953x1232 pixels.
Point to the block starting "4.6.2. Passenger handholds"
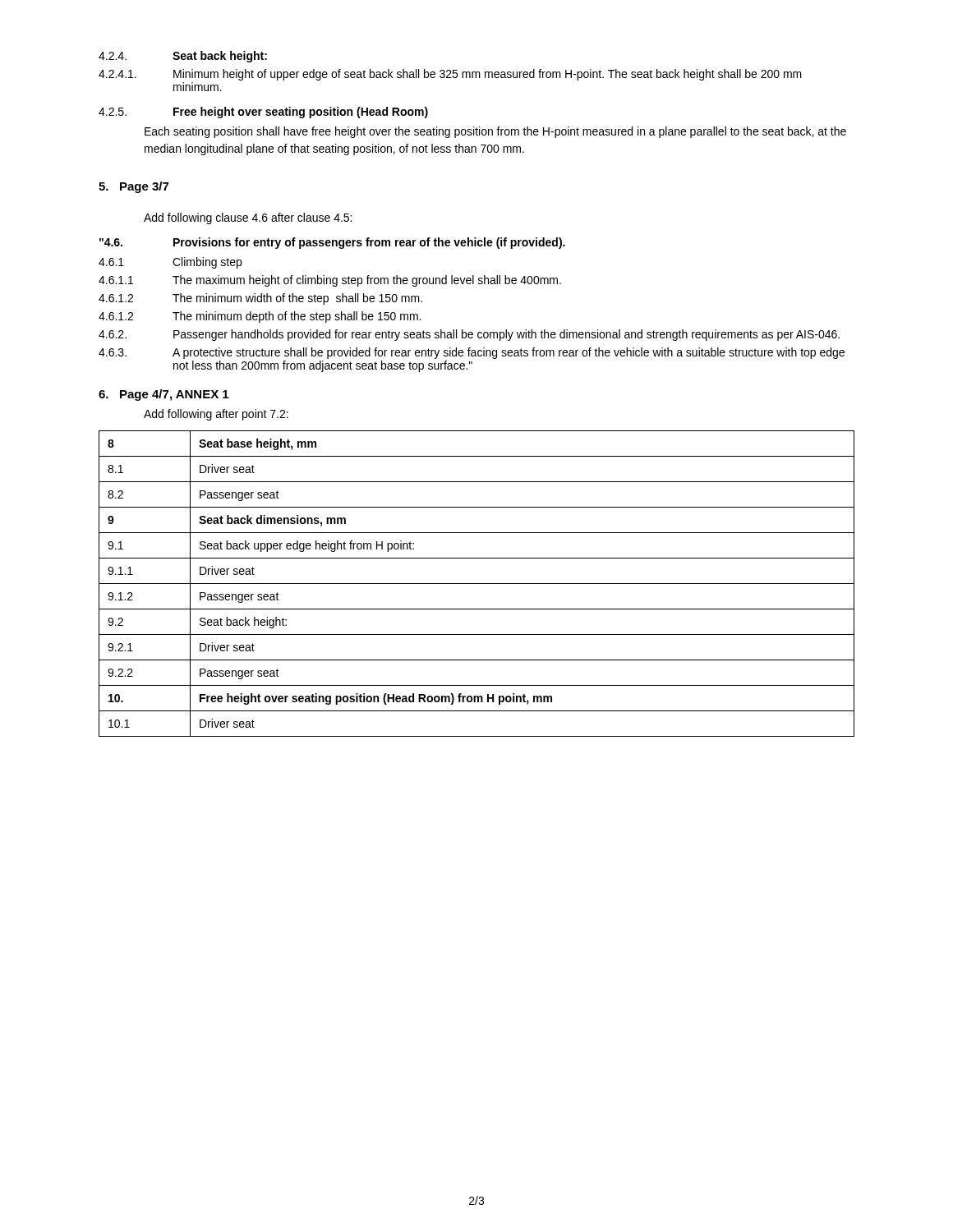(476, 334)
